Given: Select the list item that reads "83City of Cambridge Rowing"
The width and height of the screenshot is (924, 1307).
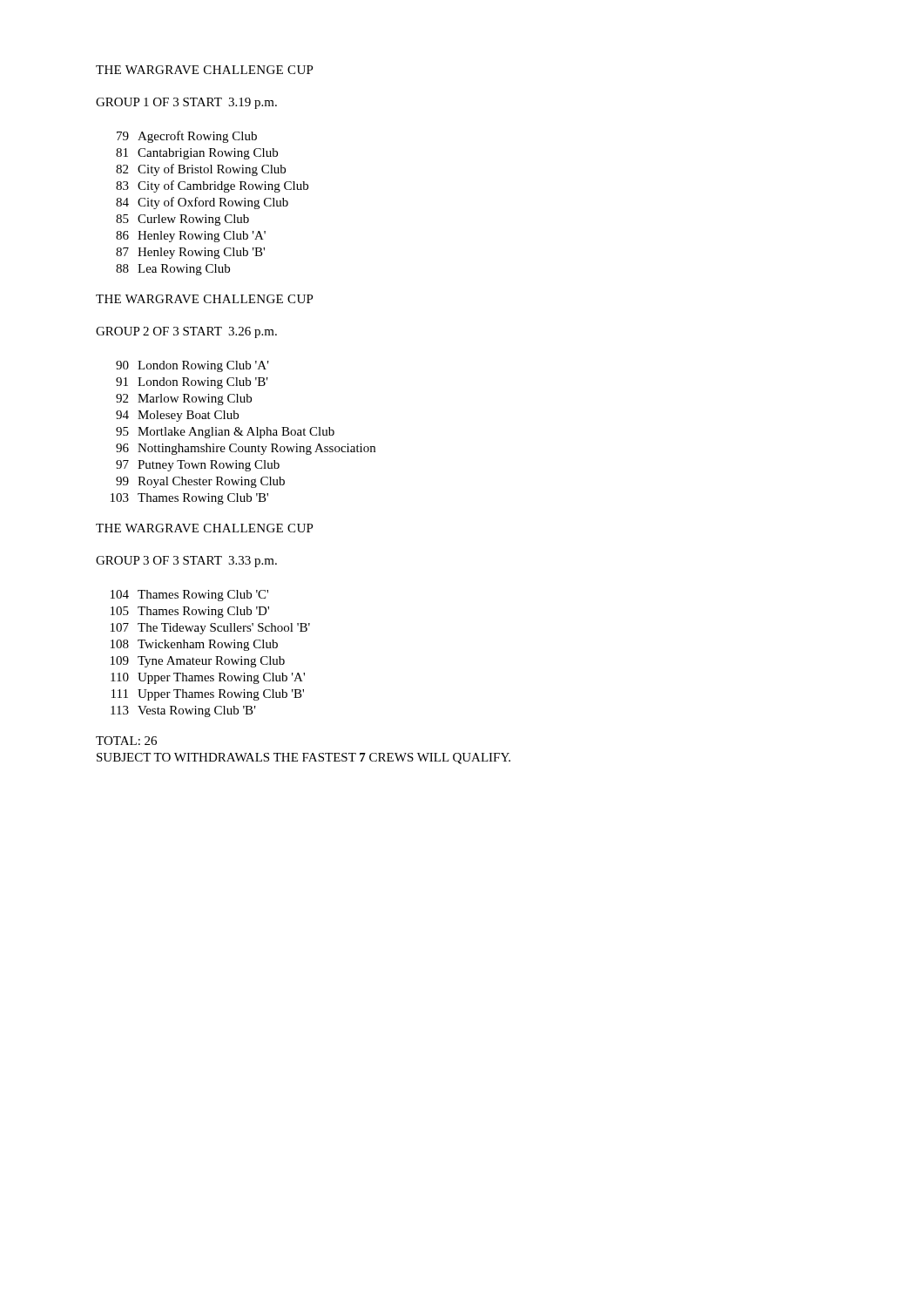Looking at the screenshot, I should [212, 186].
